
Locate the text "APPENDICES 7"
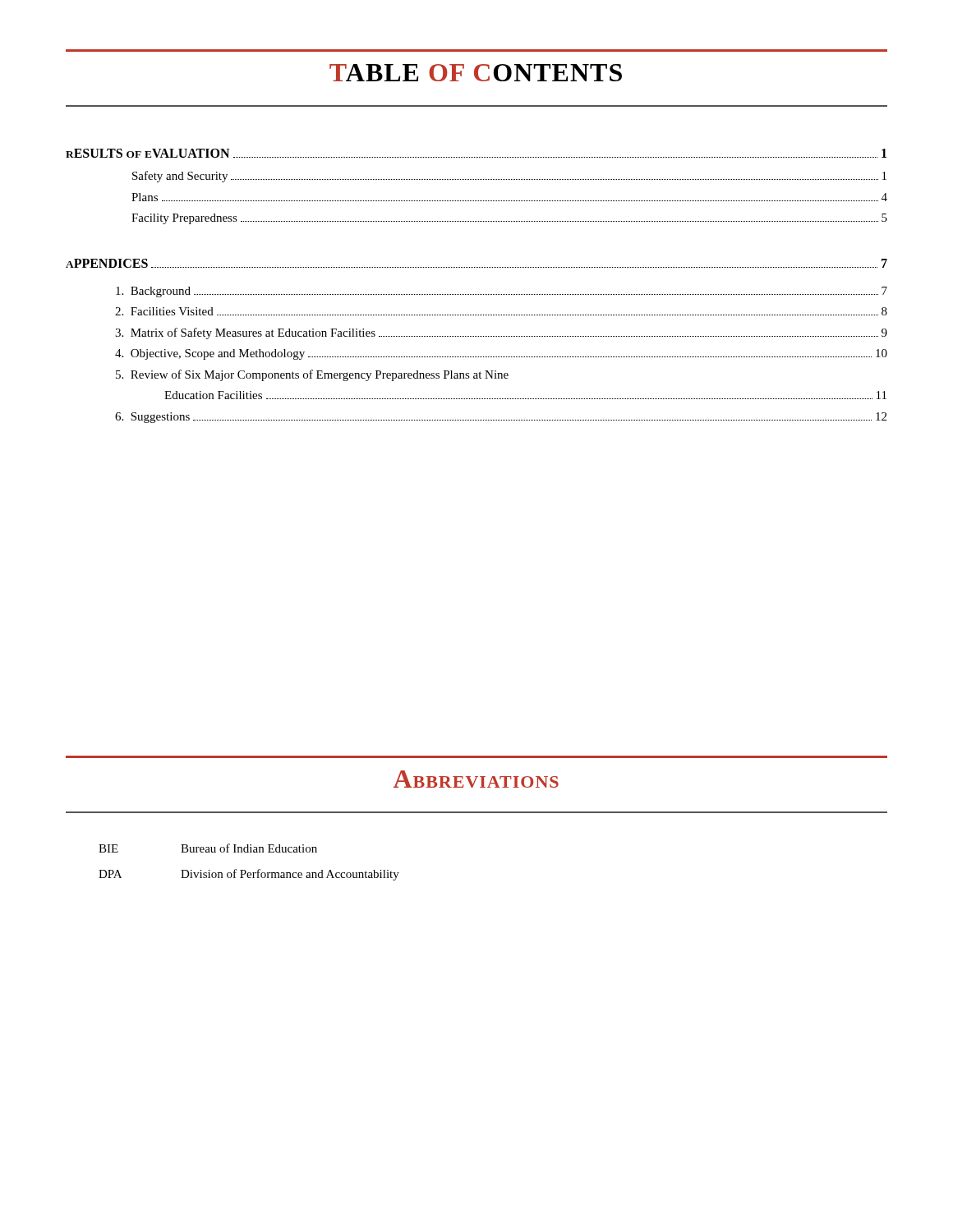476,263
